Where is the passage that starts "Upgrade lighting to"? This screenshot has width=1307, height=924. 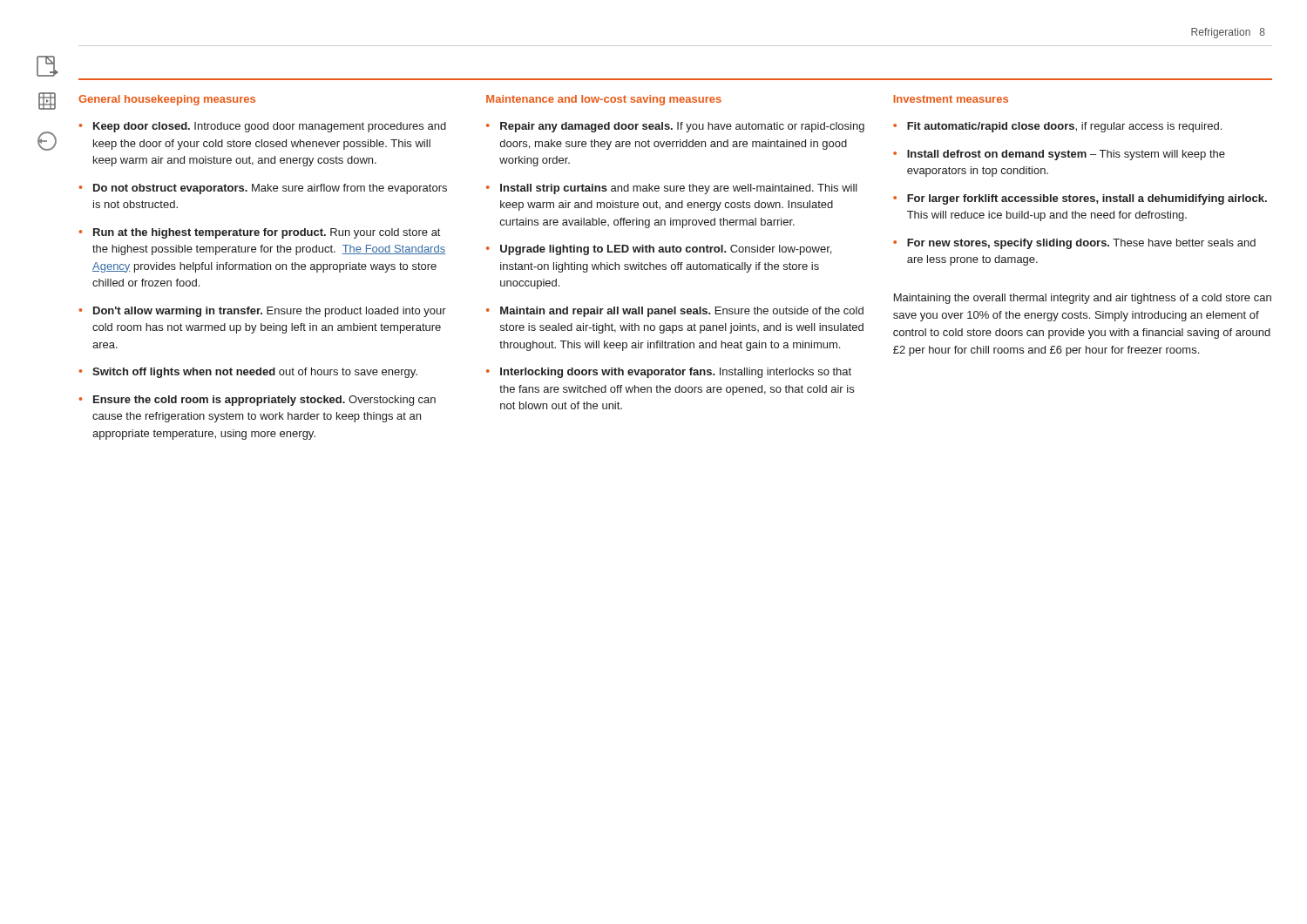(x=666, y=266)
